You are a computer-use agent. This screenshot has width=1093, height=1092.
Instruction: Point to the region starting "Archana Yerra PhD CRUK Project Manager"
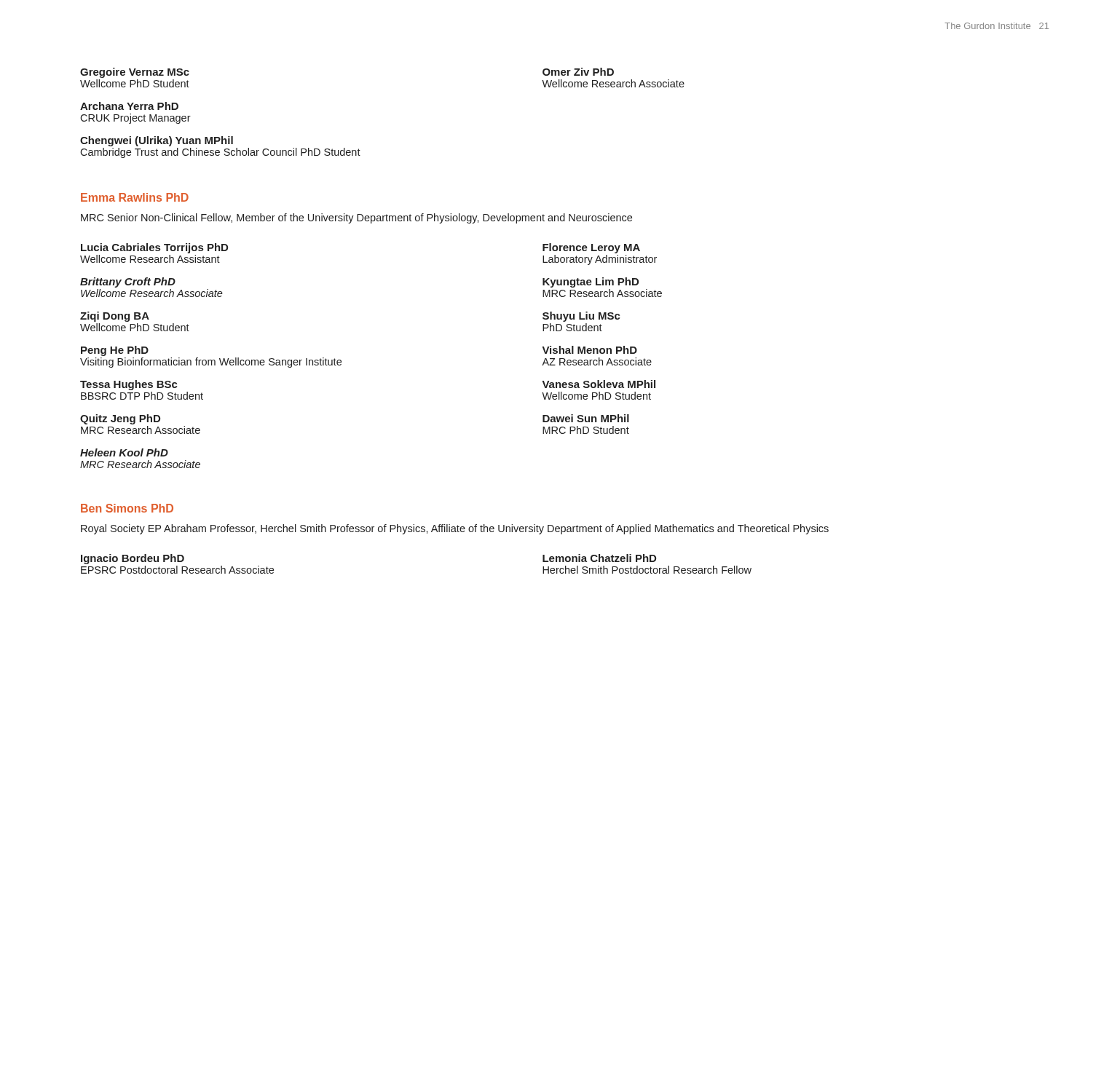pos(129,106)
